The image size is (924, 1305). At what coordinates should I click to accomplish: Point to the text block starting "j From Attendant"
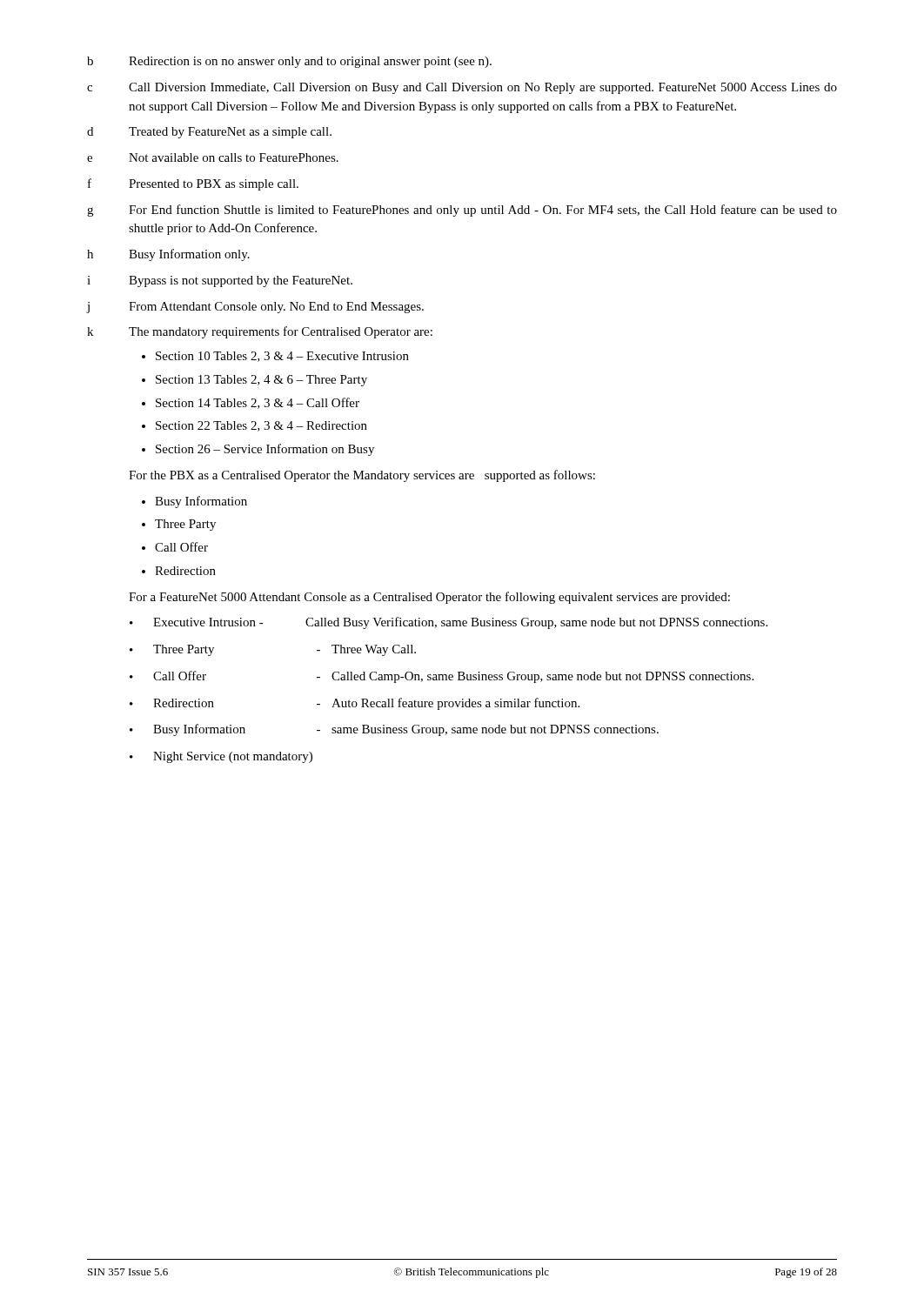pos(255,308)
